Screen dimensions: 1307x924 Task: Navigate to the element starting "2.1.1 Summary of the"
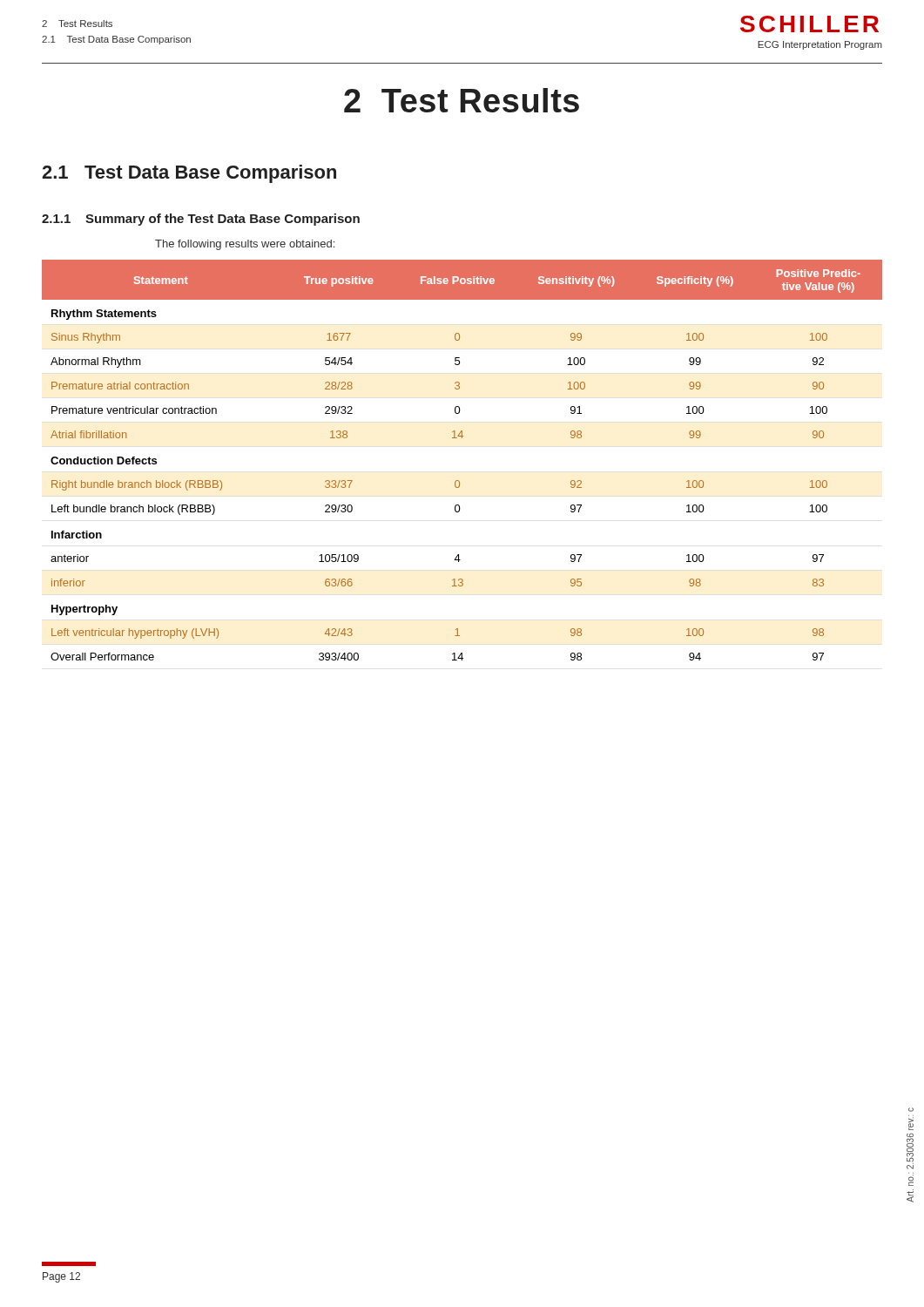tap(201, 218)
